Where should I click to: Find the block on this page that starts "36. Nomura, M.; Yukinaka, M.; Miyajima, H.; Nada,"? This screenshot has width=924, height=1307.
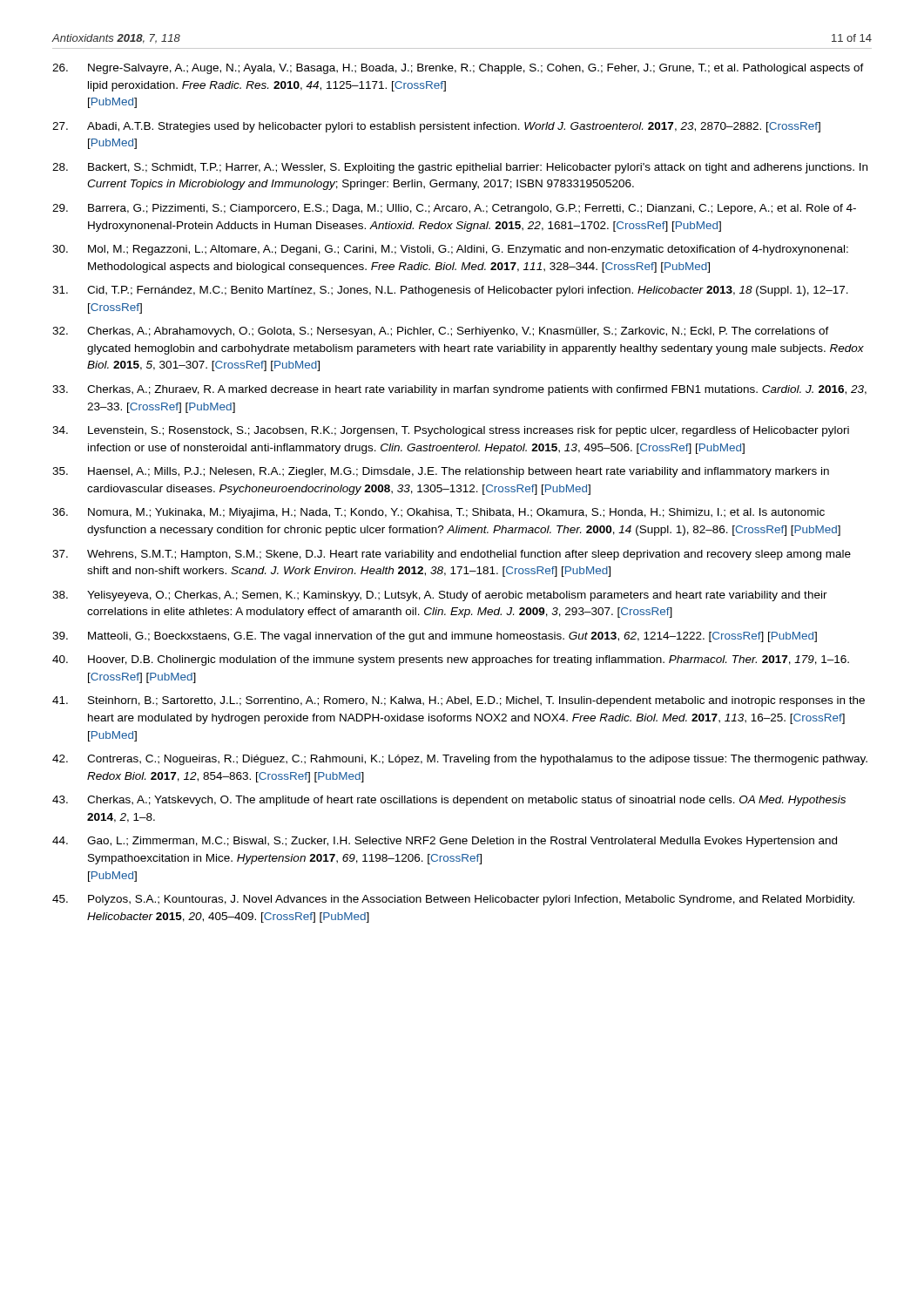tap(462, 521)
